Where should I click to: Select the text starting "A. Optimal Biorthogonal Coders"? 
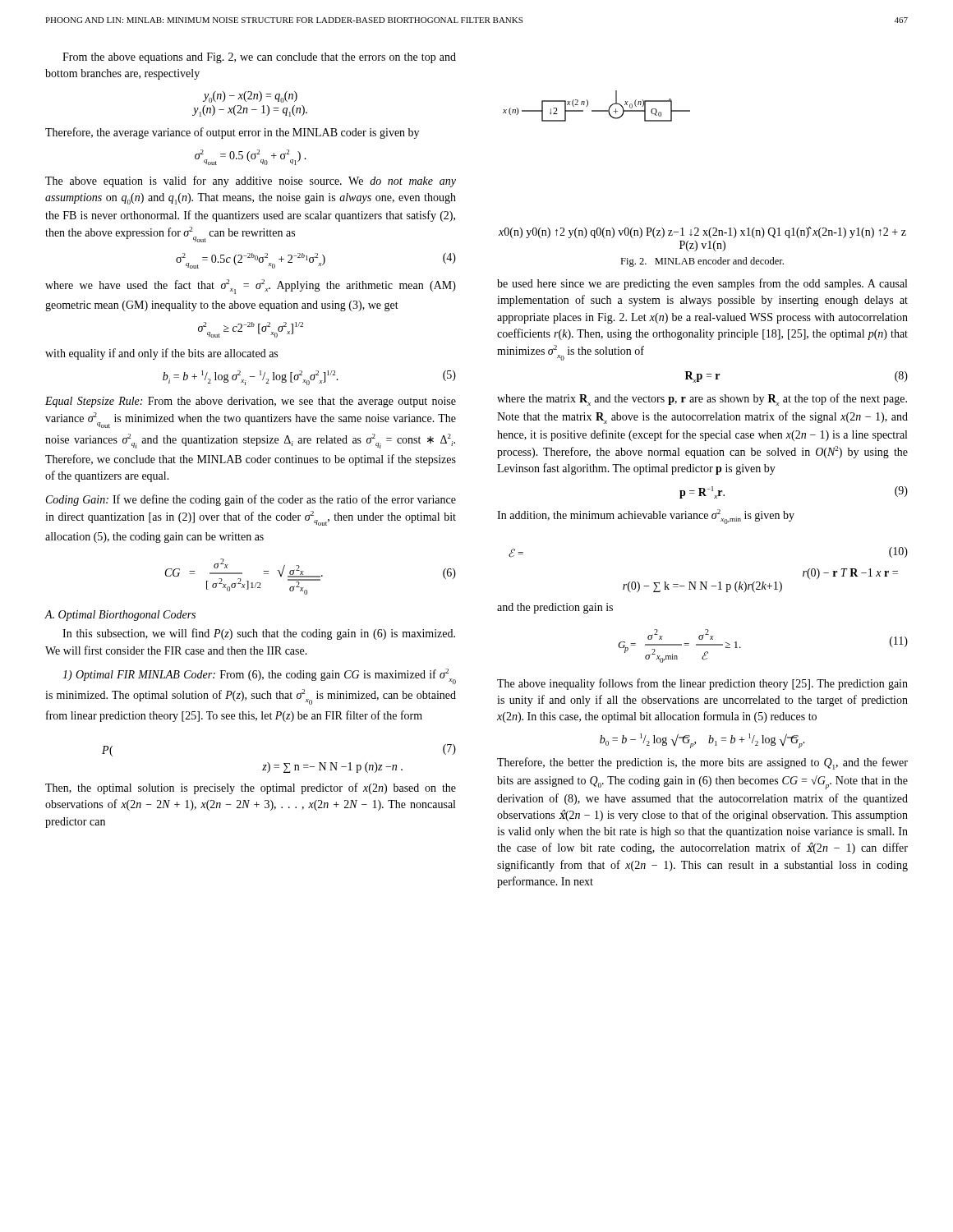pos(121,615)
